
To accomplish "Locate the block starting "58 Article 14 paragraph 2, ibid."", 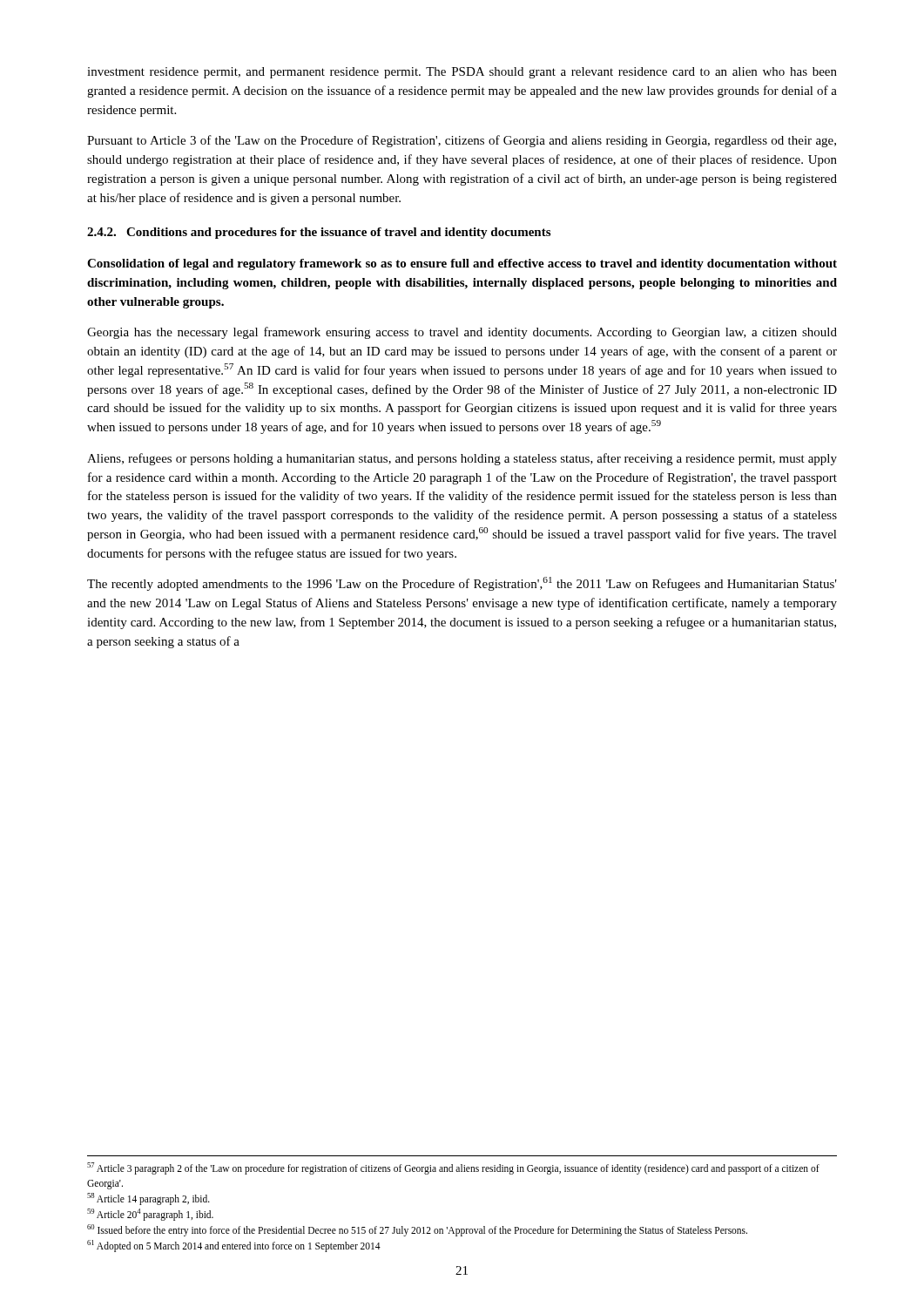I will [149, 1198].
